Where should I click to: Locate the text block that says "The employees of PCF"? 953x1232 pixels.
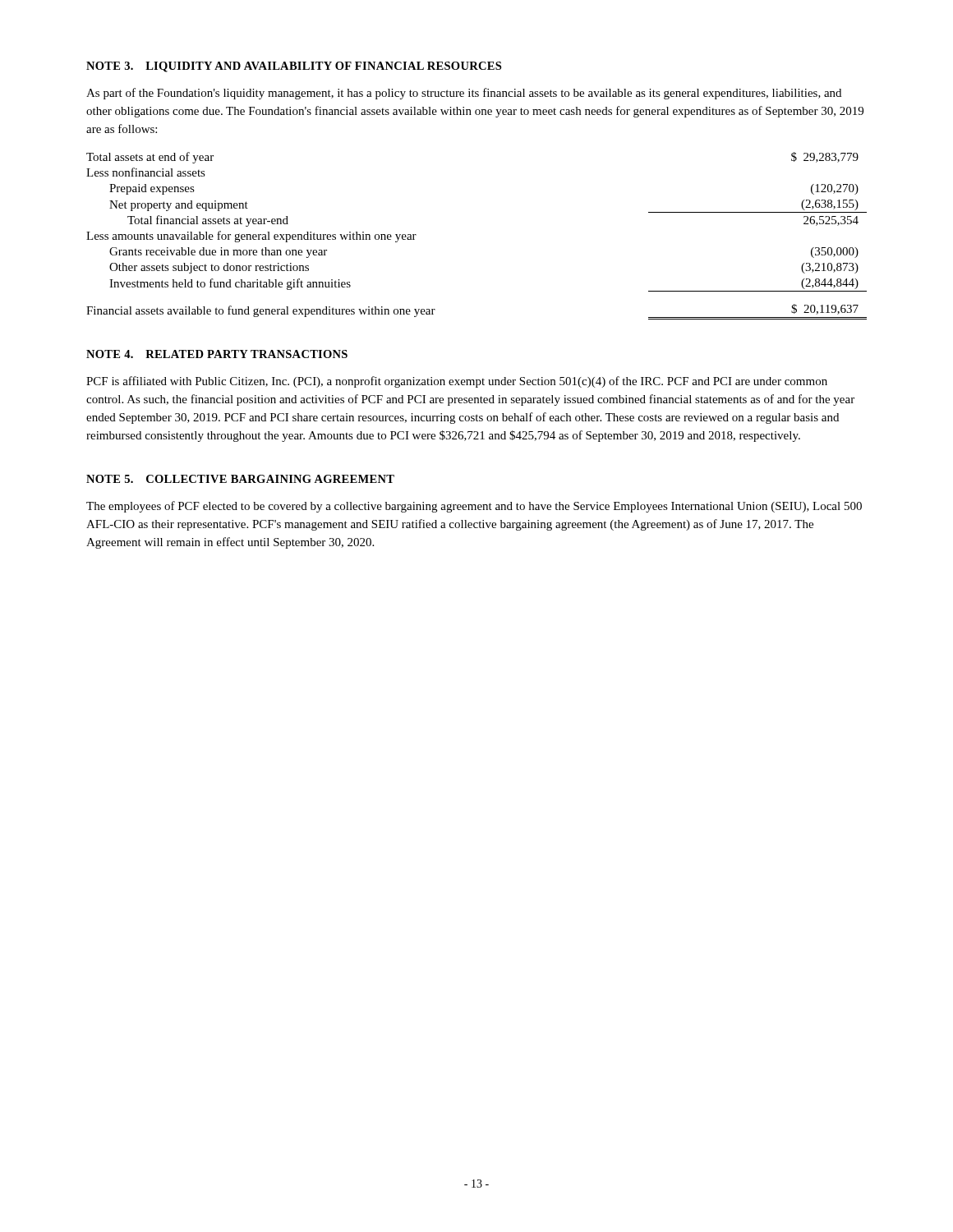point(474,524)
